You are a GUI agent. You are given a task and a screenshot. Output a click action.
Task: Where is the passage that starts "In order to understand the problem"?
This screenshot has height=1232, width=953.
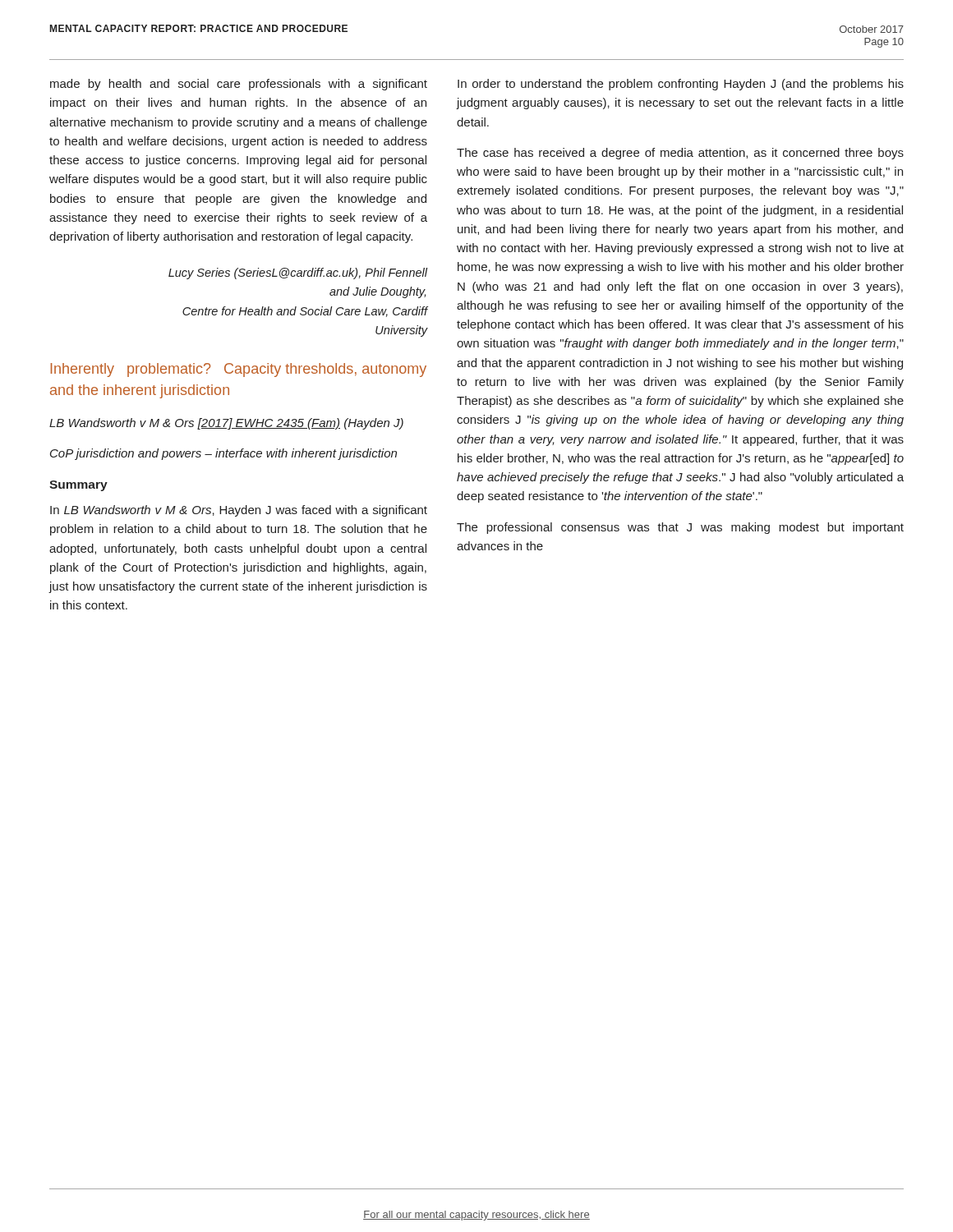pos(680,102)
